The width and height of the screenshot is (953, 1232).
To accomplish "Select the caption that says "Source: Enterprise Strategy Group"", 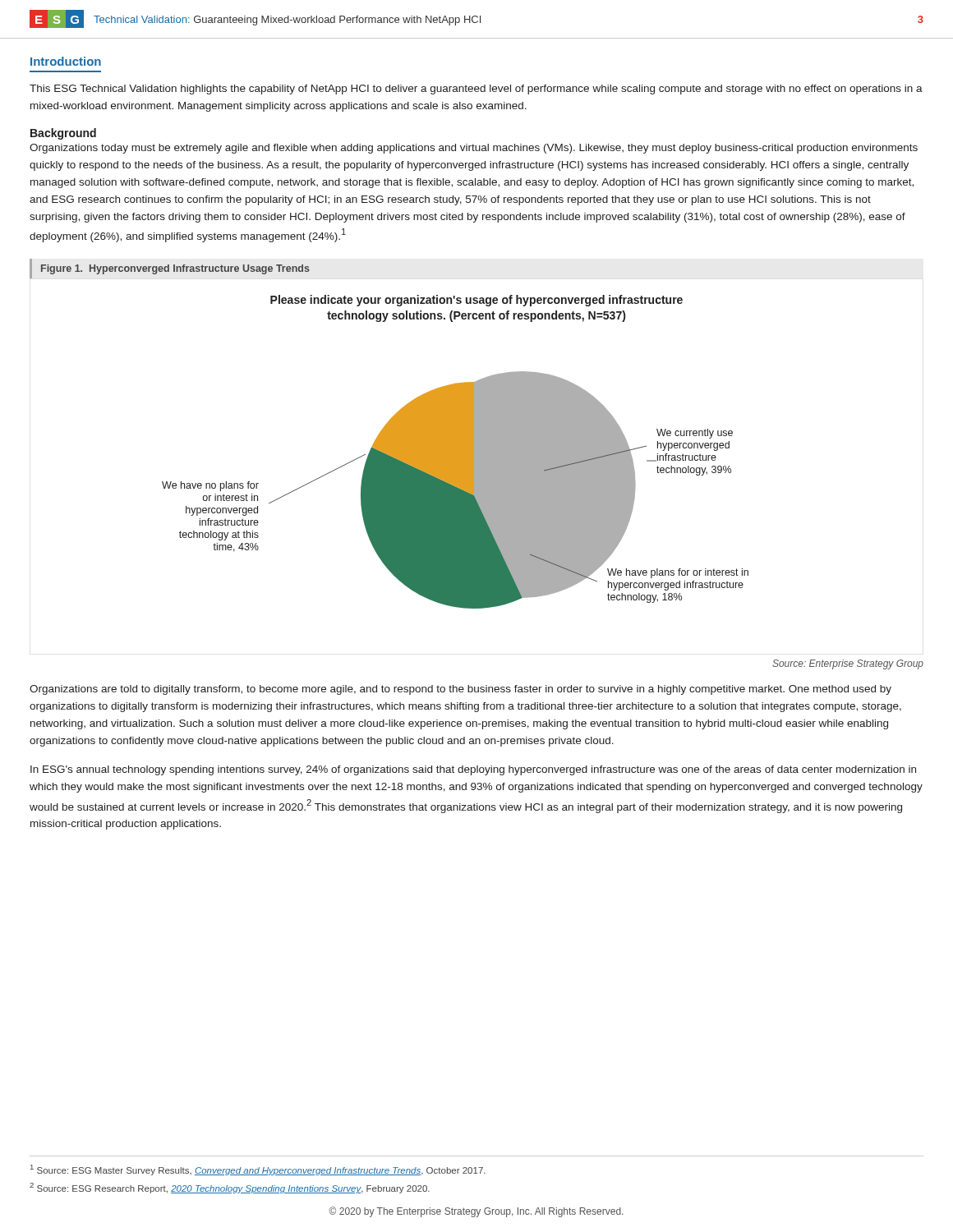I will tap(848, 664).
